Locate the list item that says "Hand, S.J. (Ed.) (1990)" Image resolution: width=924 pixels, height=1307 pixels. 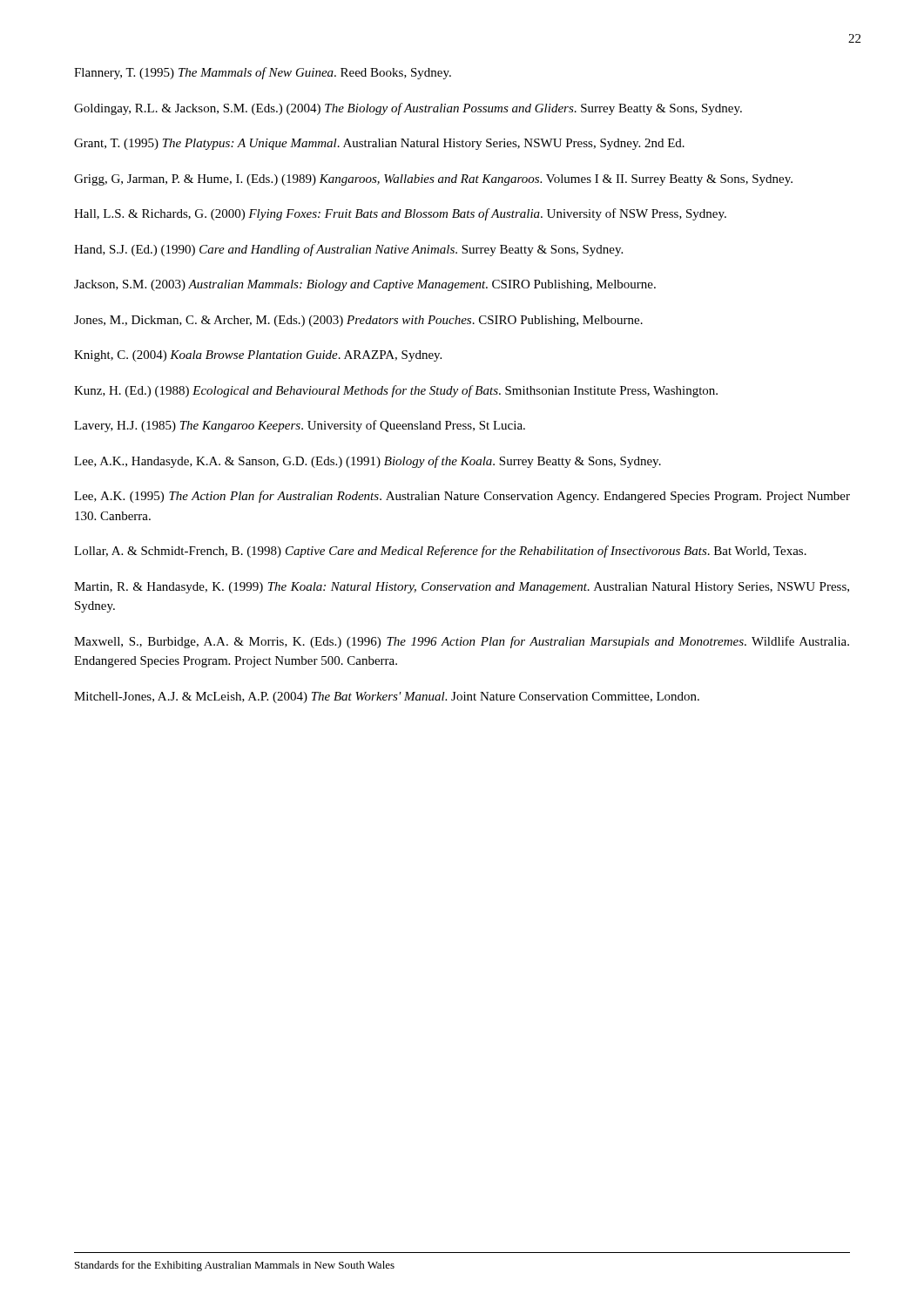349,249
